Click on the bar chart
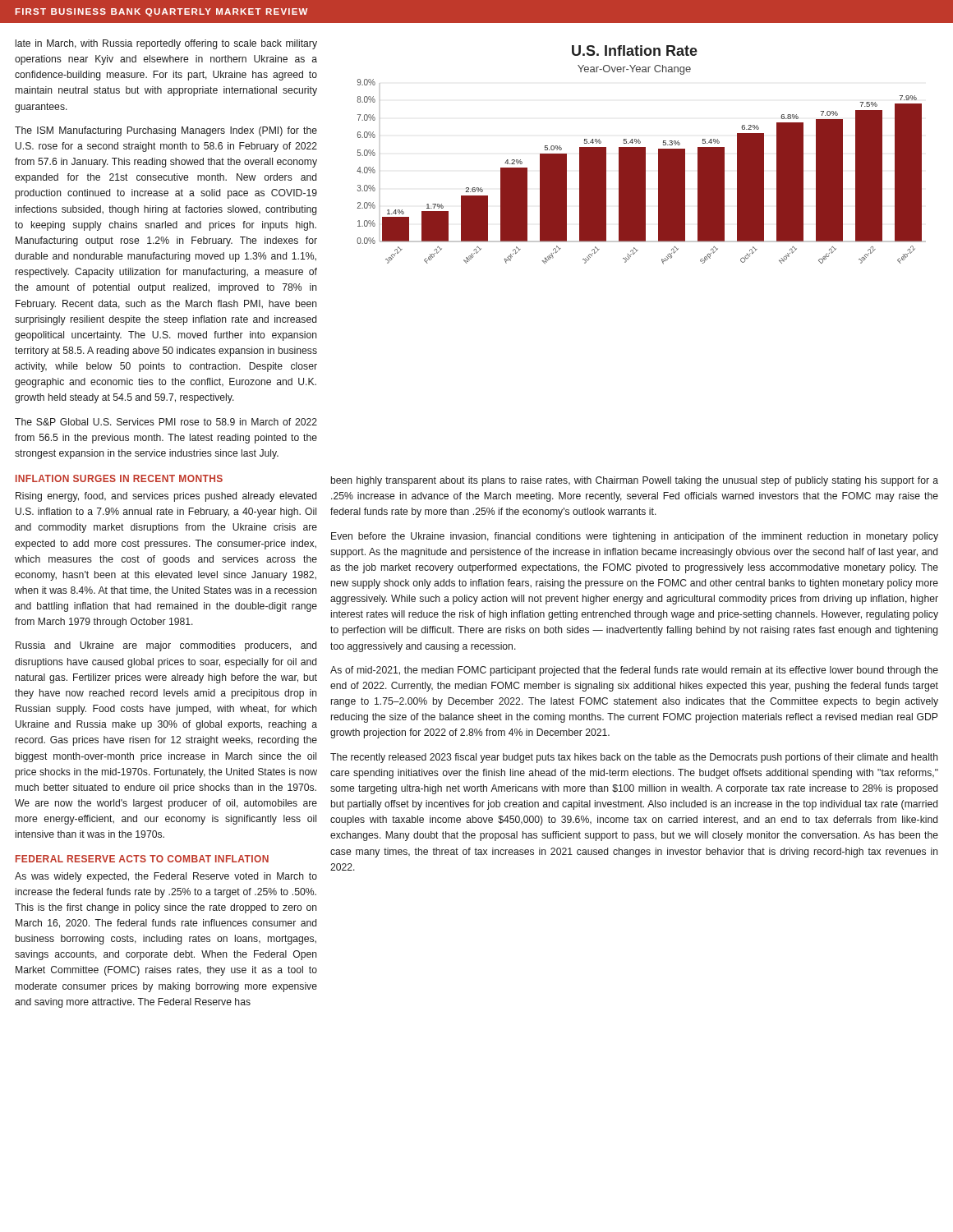The width and height of the screenshot is (953, 1232). click(634, 249)
